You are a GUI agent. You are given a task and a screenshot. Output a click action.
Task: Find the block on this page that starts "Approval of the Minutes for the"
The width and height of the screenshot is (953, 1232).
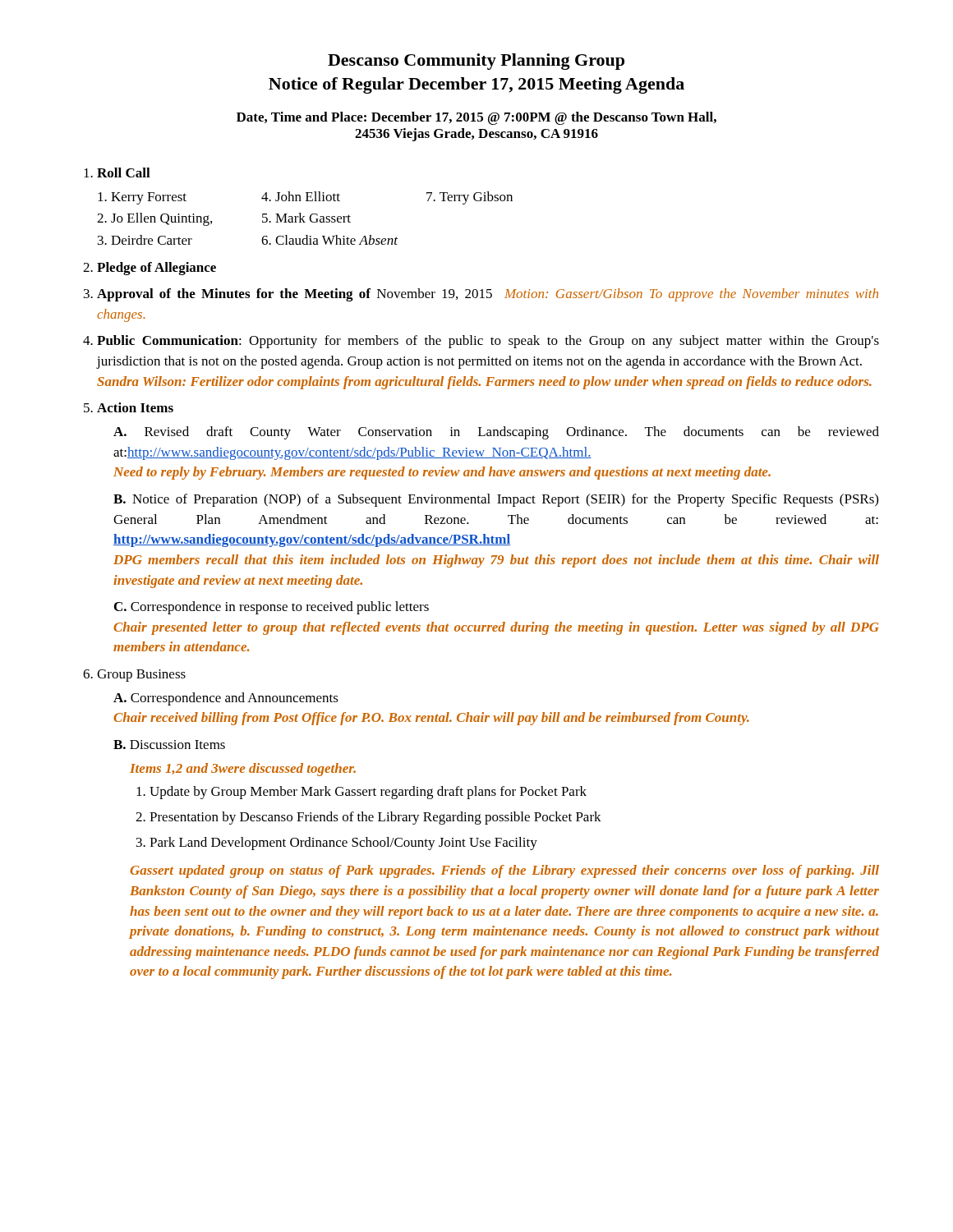(x=488, y=304)
